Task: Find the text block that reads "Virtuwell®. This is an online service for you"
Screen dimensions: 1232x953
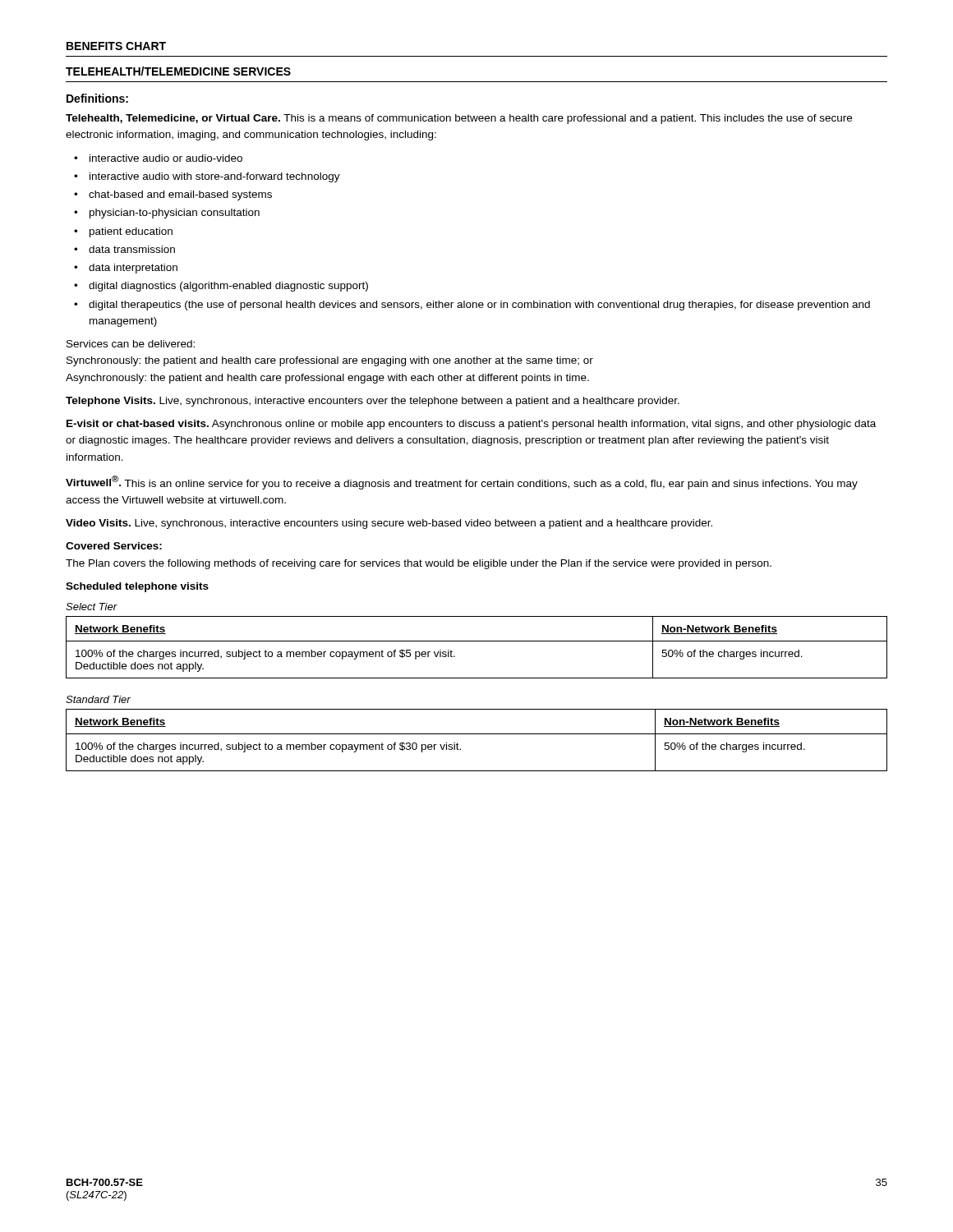Action: point(462,490)
